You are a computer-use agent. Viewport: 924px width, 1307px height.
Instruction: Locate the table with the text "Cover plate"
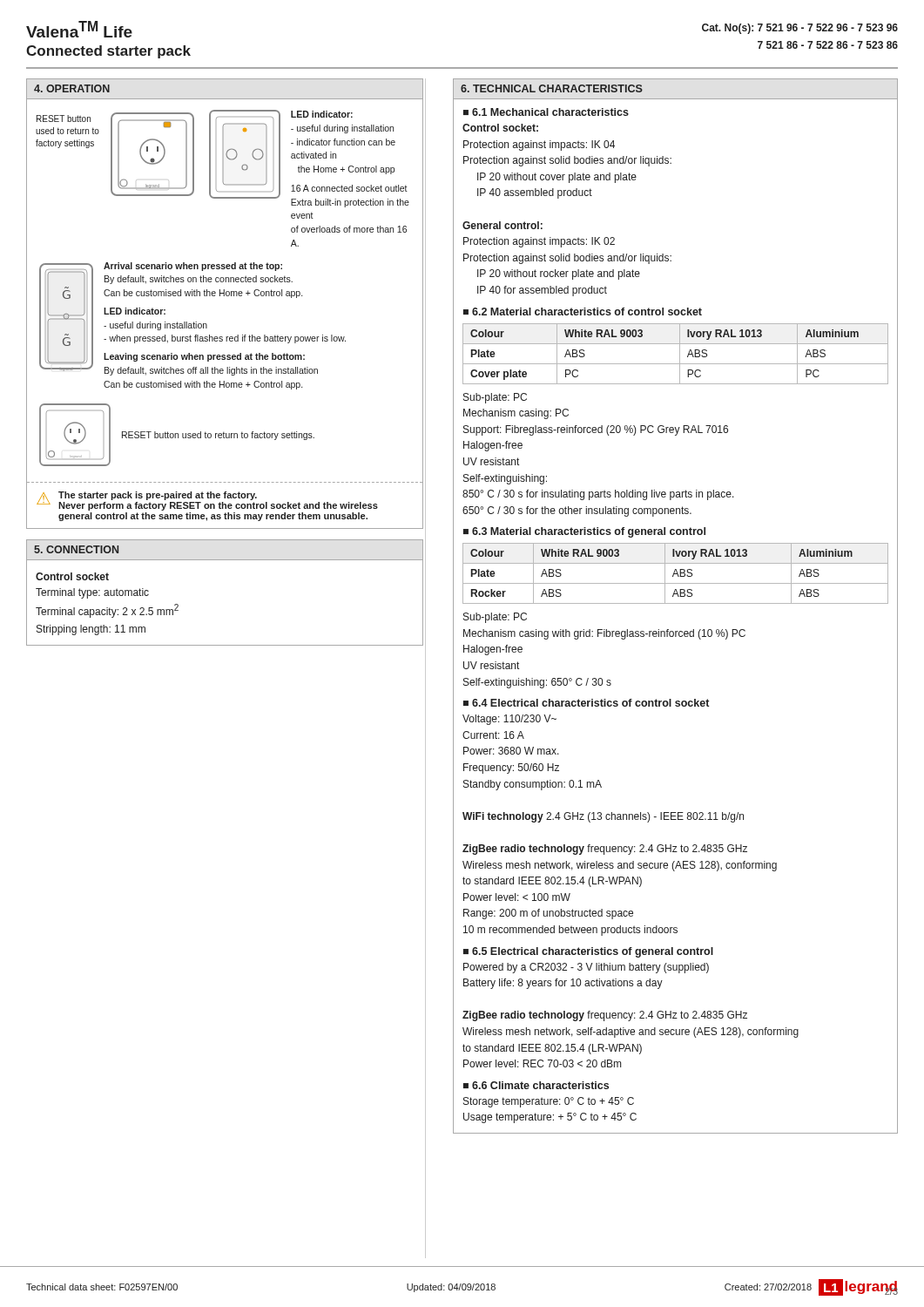click(675, 353)
